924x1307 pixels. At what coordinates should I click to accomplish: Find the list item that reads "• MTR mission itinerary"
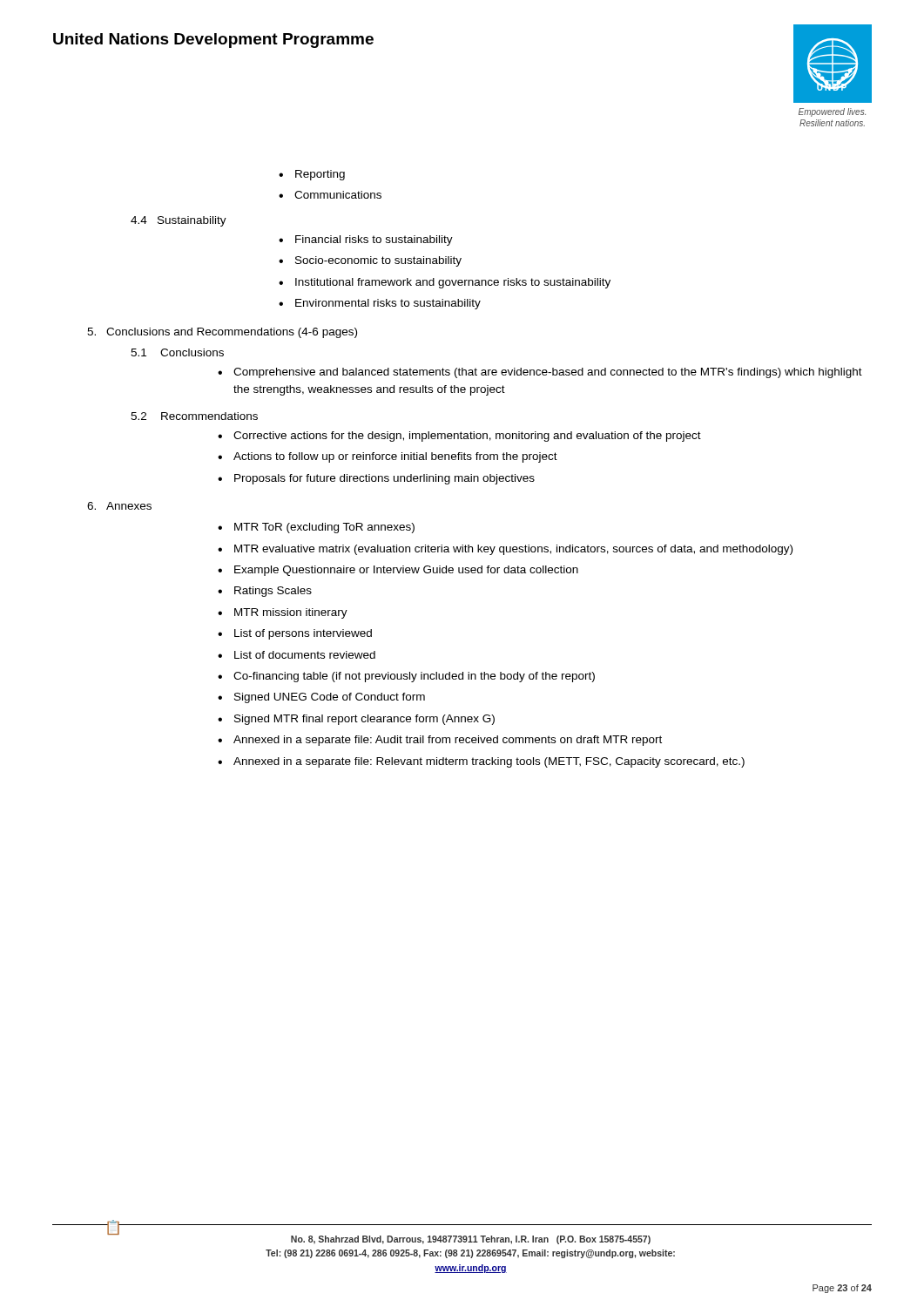(x=283, y=613)
